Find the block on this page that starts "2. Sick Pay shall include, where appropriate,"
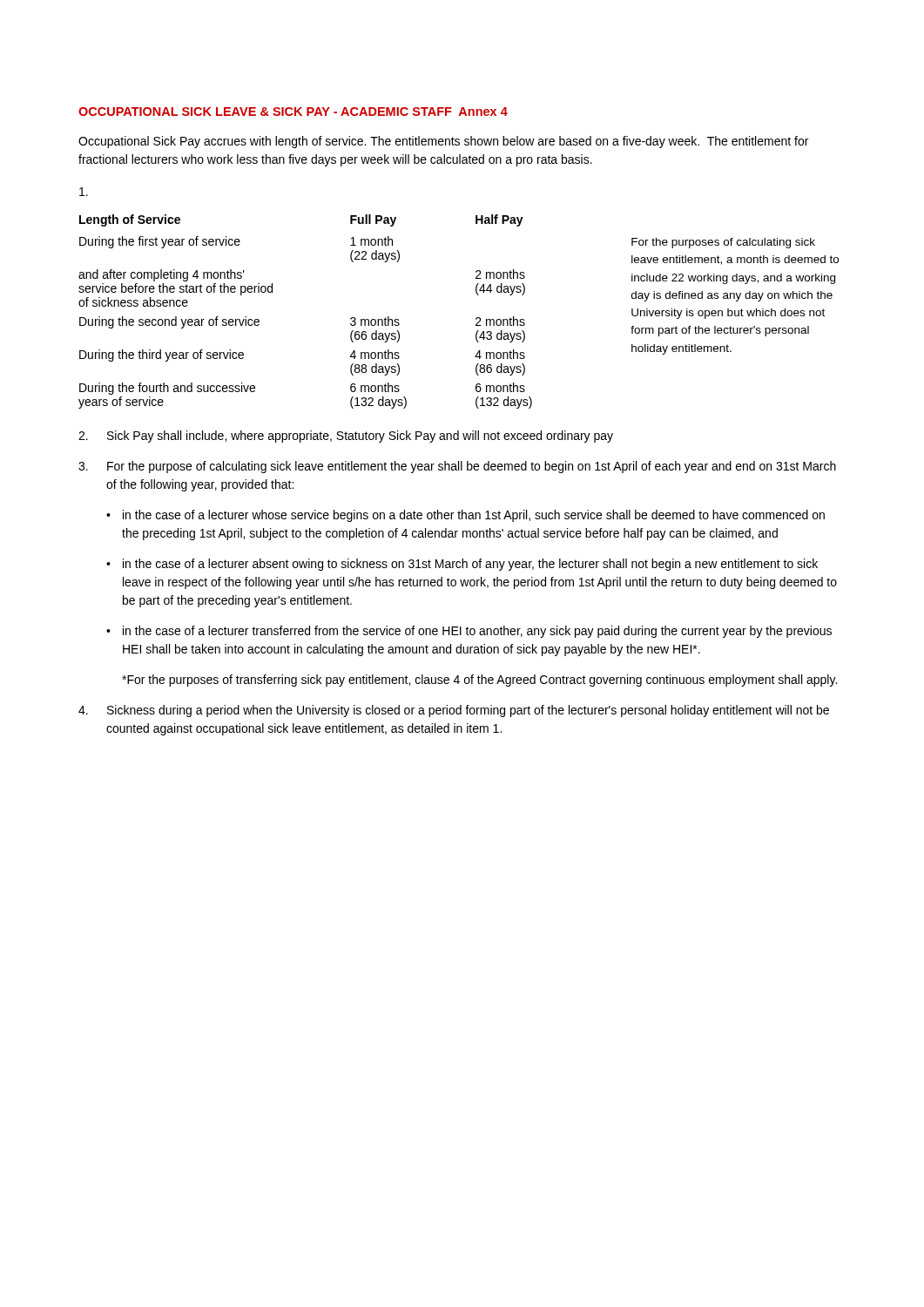This screenshot has height=1307, width=924. (x=462, y=436)
